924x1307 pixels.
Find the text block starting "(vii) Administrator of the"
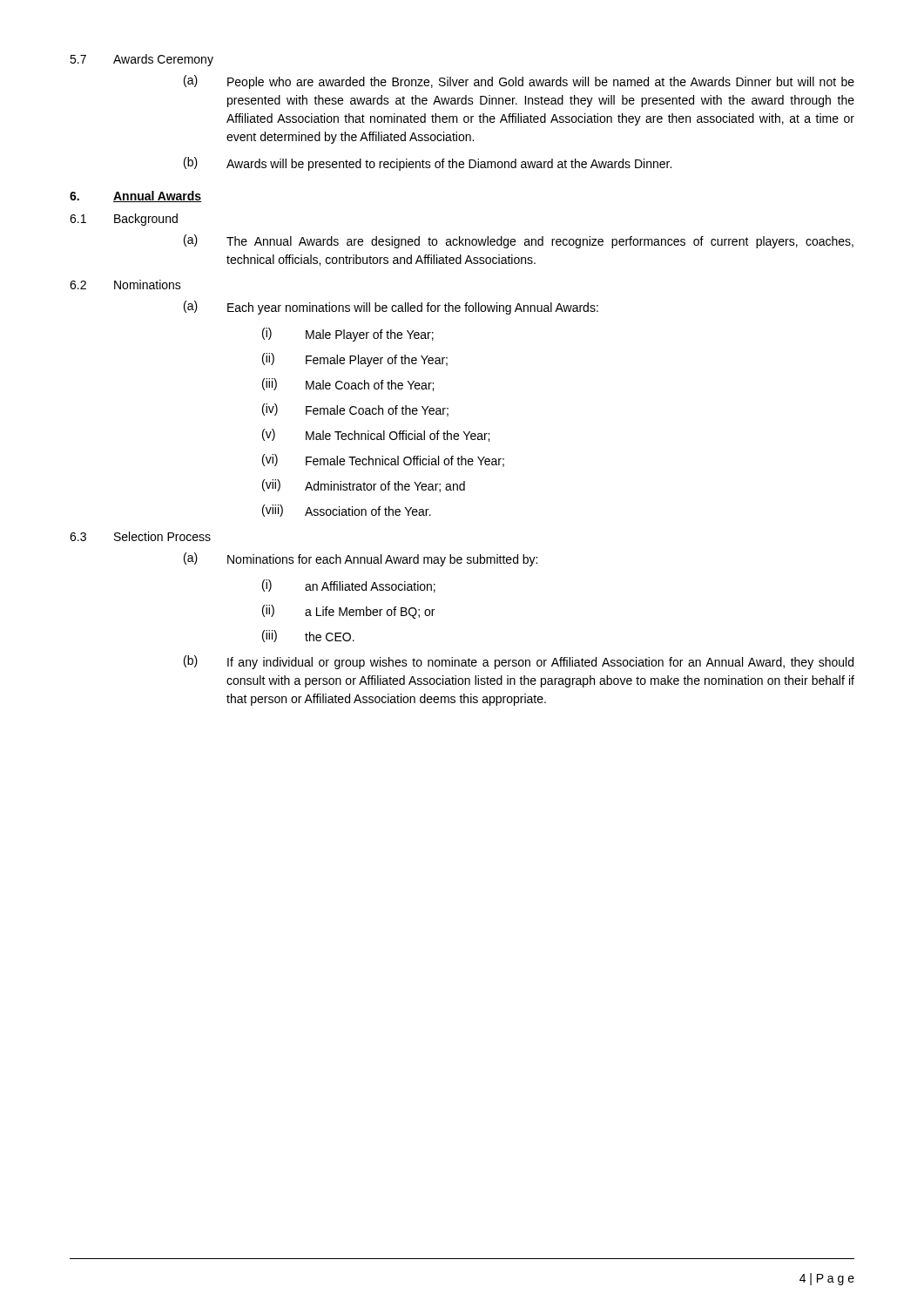pos(364,486)
